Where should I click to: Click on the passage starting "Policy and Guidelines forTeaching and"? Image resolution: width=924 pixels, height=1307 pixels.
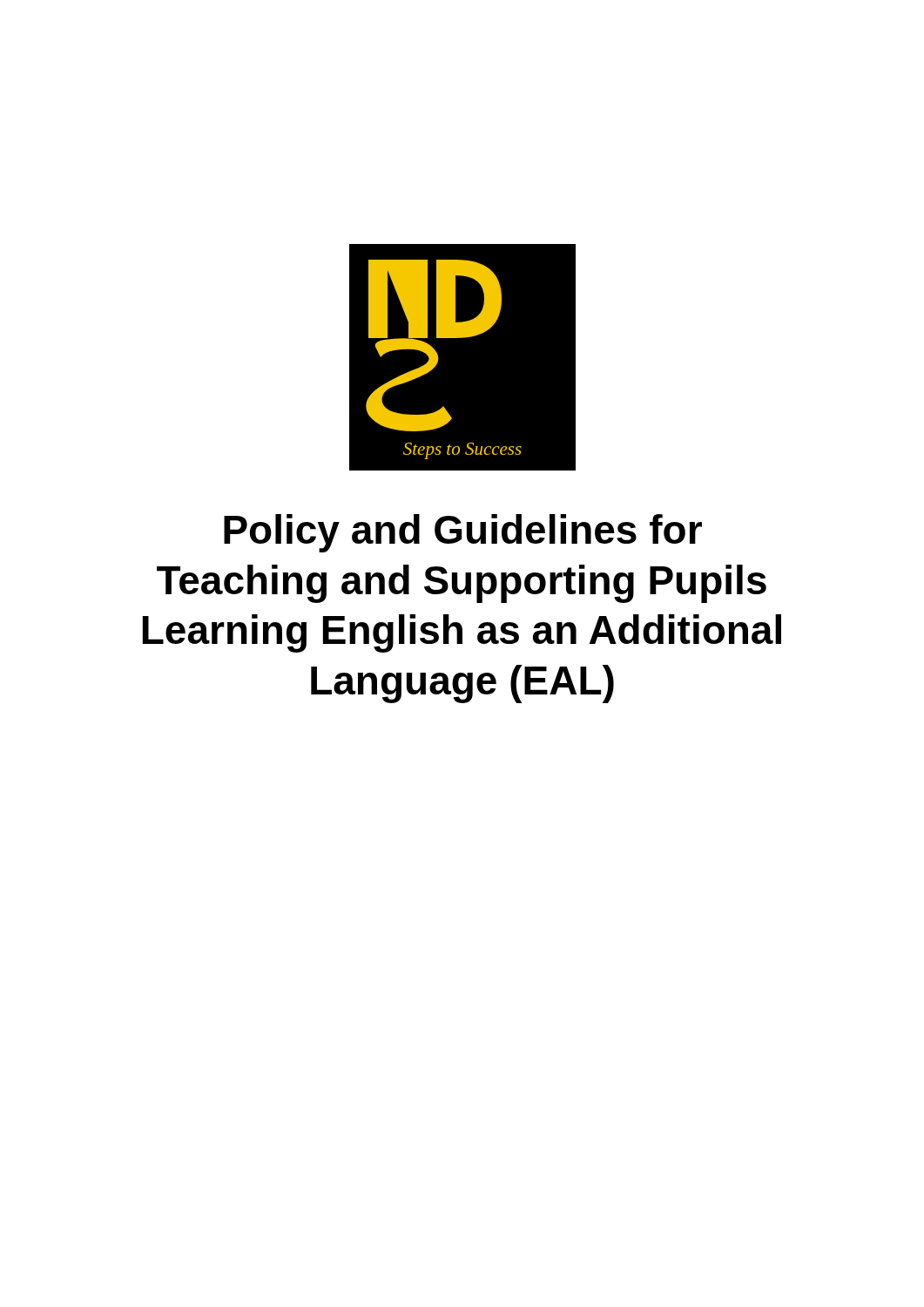coord(462,606)
